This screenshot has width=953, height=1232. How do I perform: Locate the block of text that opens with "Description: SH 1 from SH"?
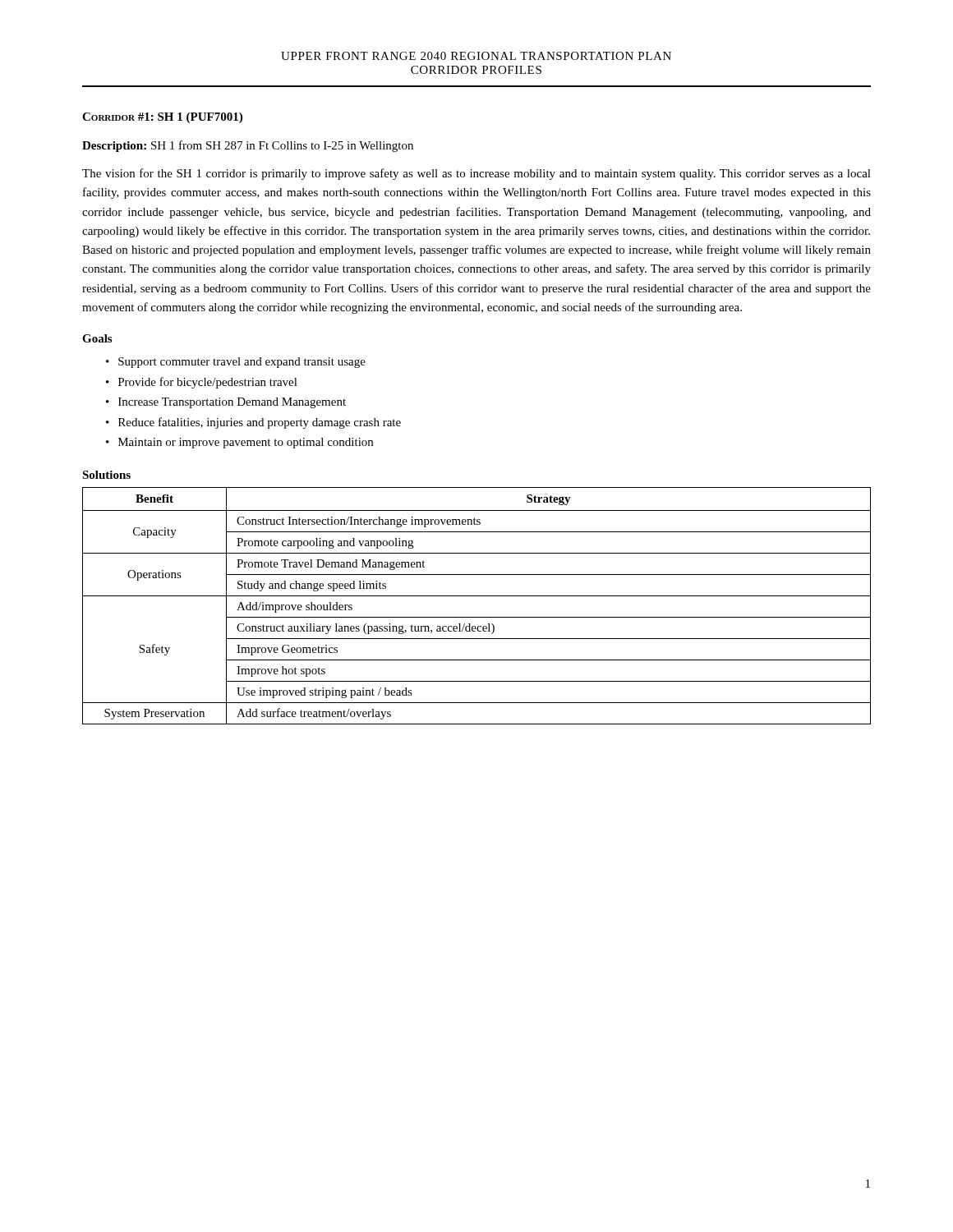[x=248, y=145]
